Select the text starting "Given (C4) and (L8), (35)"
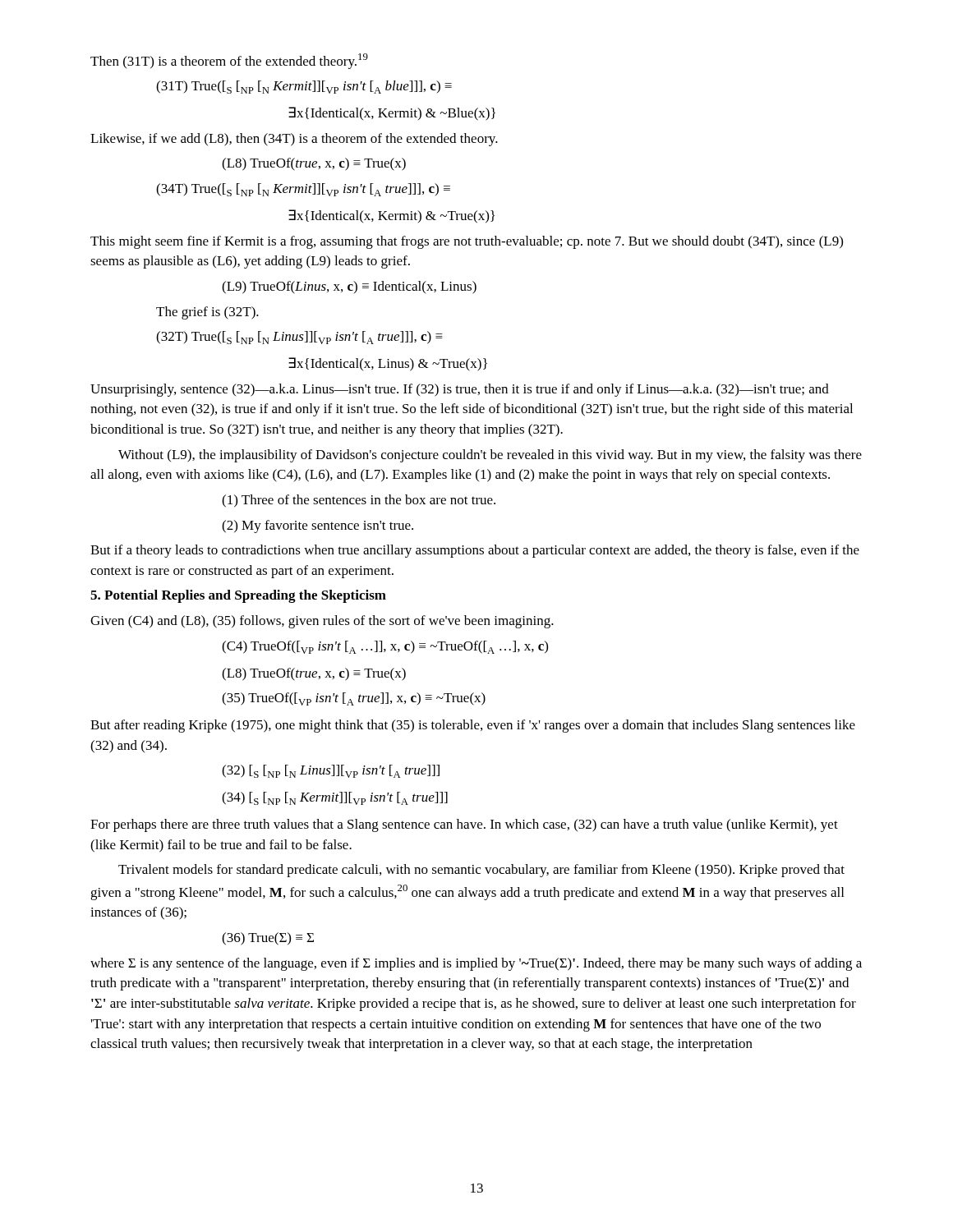The image size is (953, 1232). (x=476, y=621)
